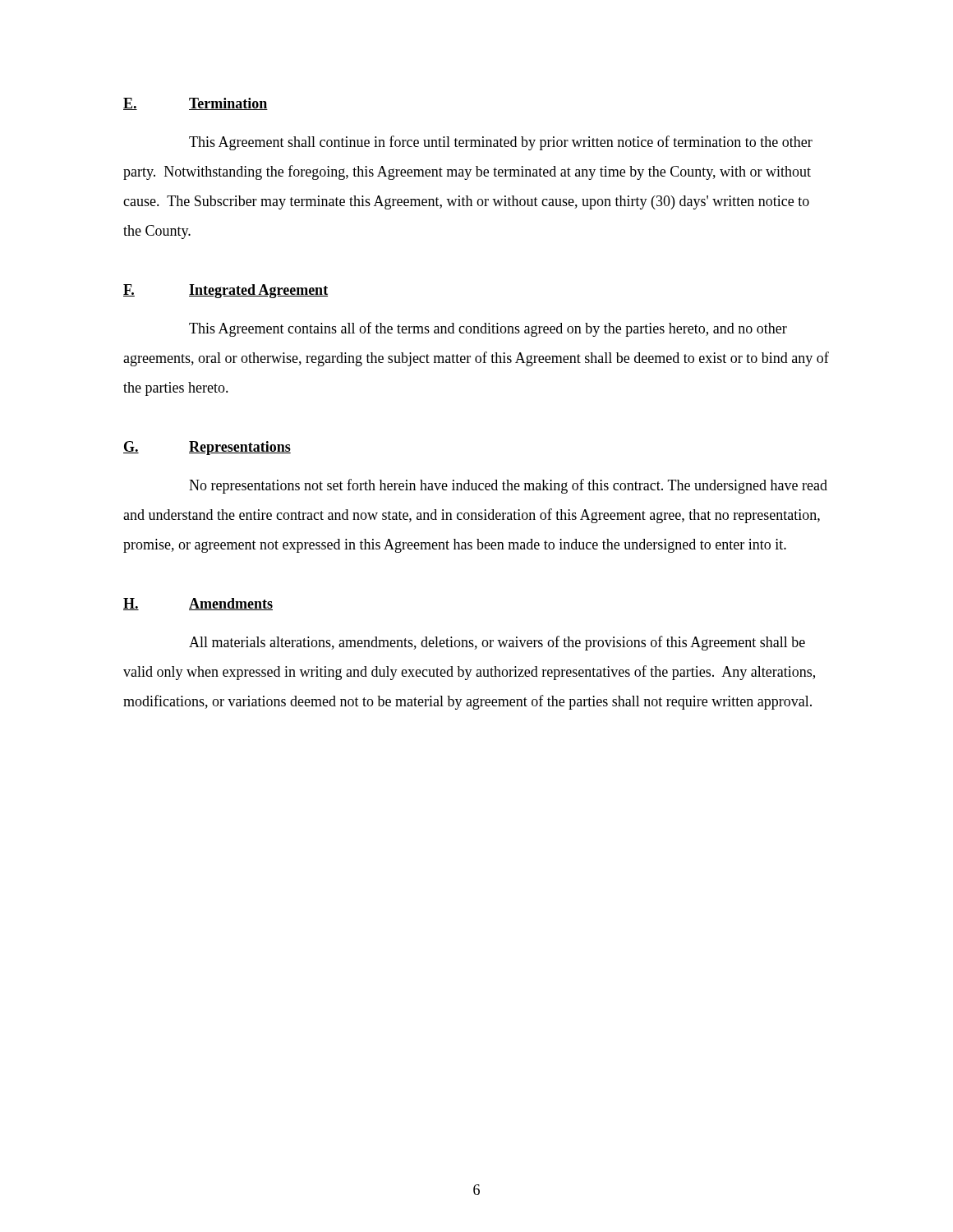Find the section header that says "G. Representations"
The height and width of the screenshot is (1232, 953).
click(x=207, y=447)
